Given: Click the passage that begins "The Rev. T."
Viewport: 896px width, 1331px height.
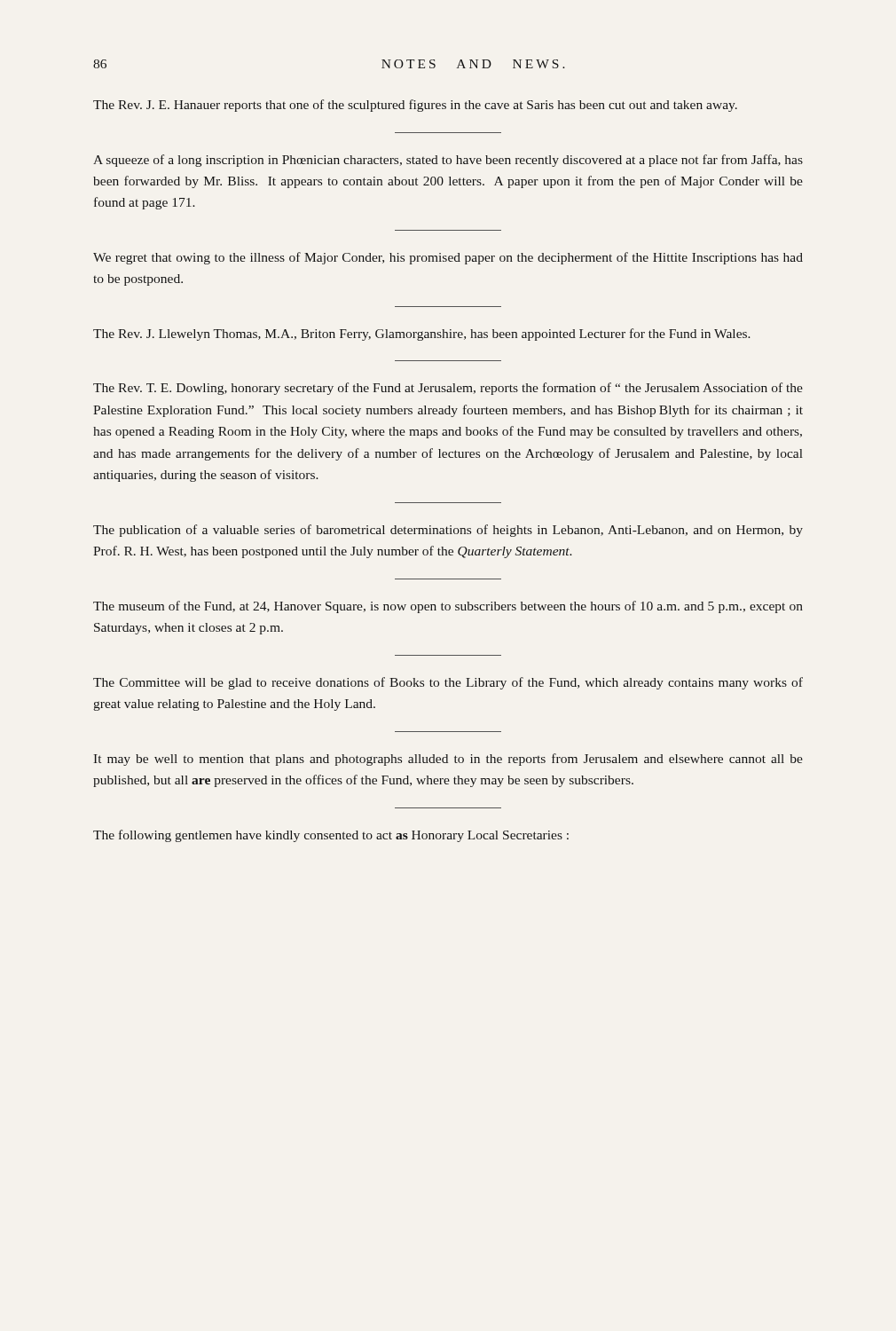Looking at the screenshot, I should tap(448, 431).
